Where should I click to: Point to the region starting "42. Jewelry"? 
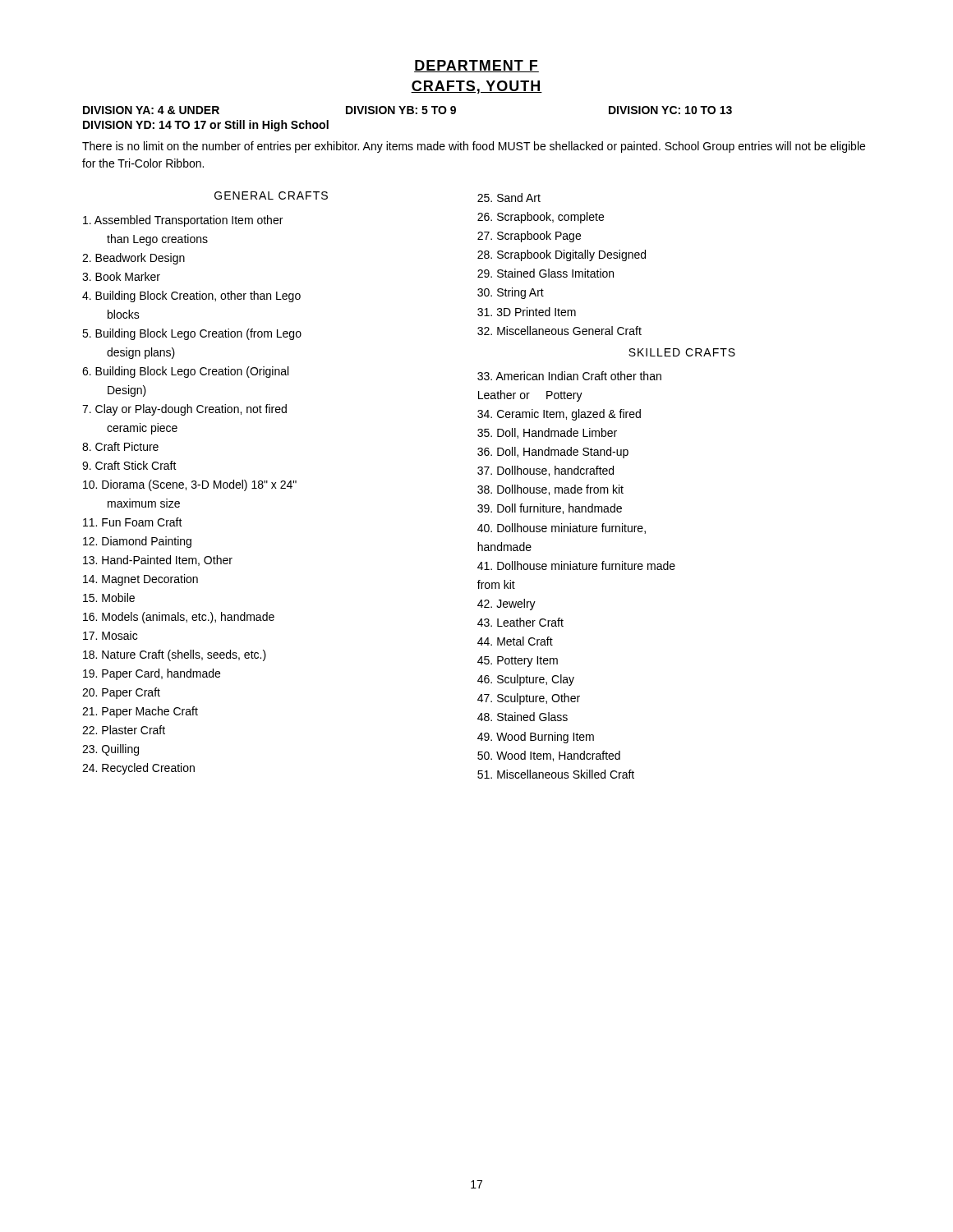pos(506,604)
